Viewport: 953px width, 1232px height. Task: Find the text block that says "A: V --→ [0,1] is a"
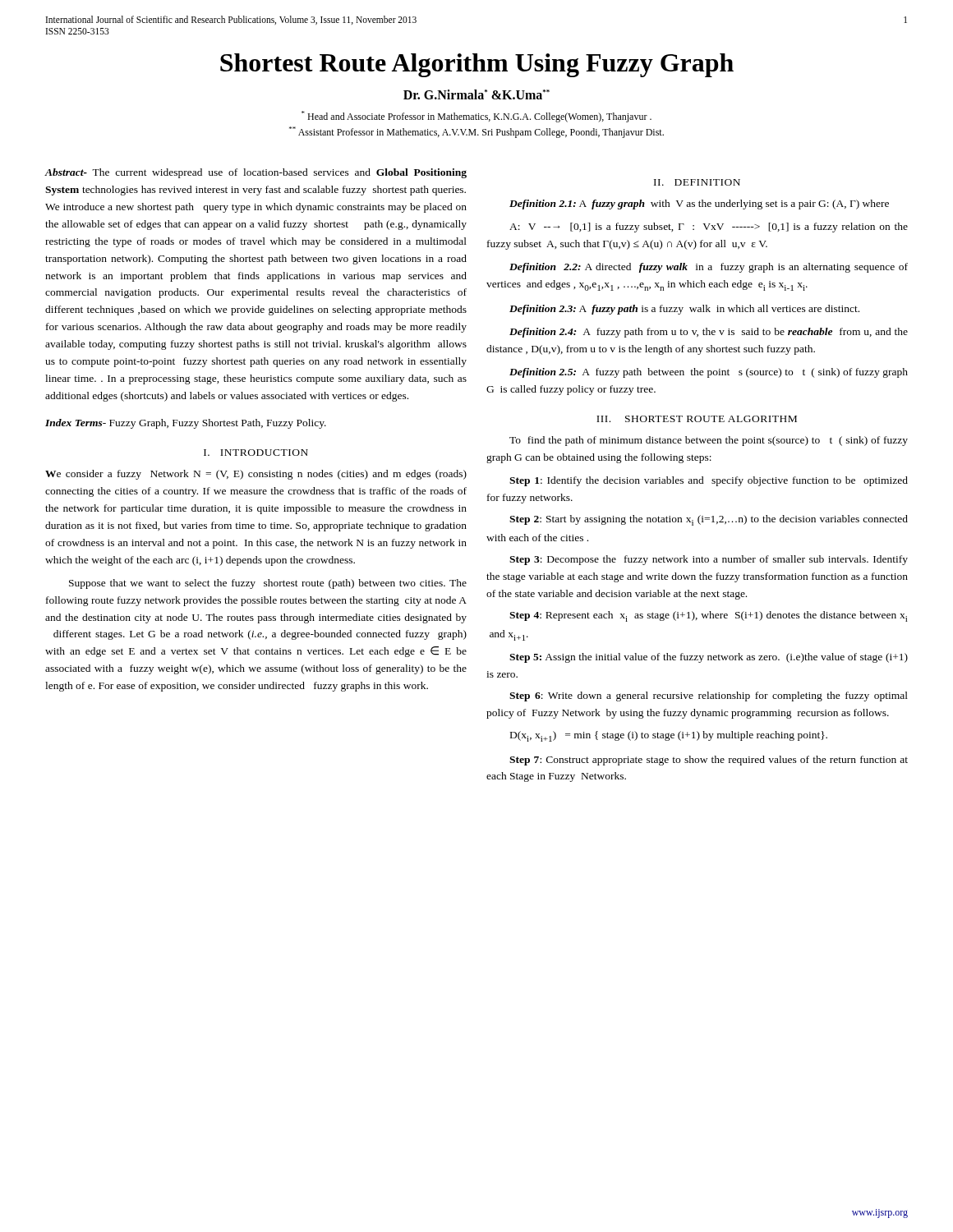[x=697, y=235]
